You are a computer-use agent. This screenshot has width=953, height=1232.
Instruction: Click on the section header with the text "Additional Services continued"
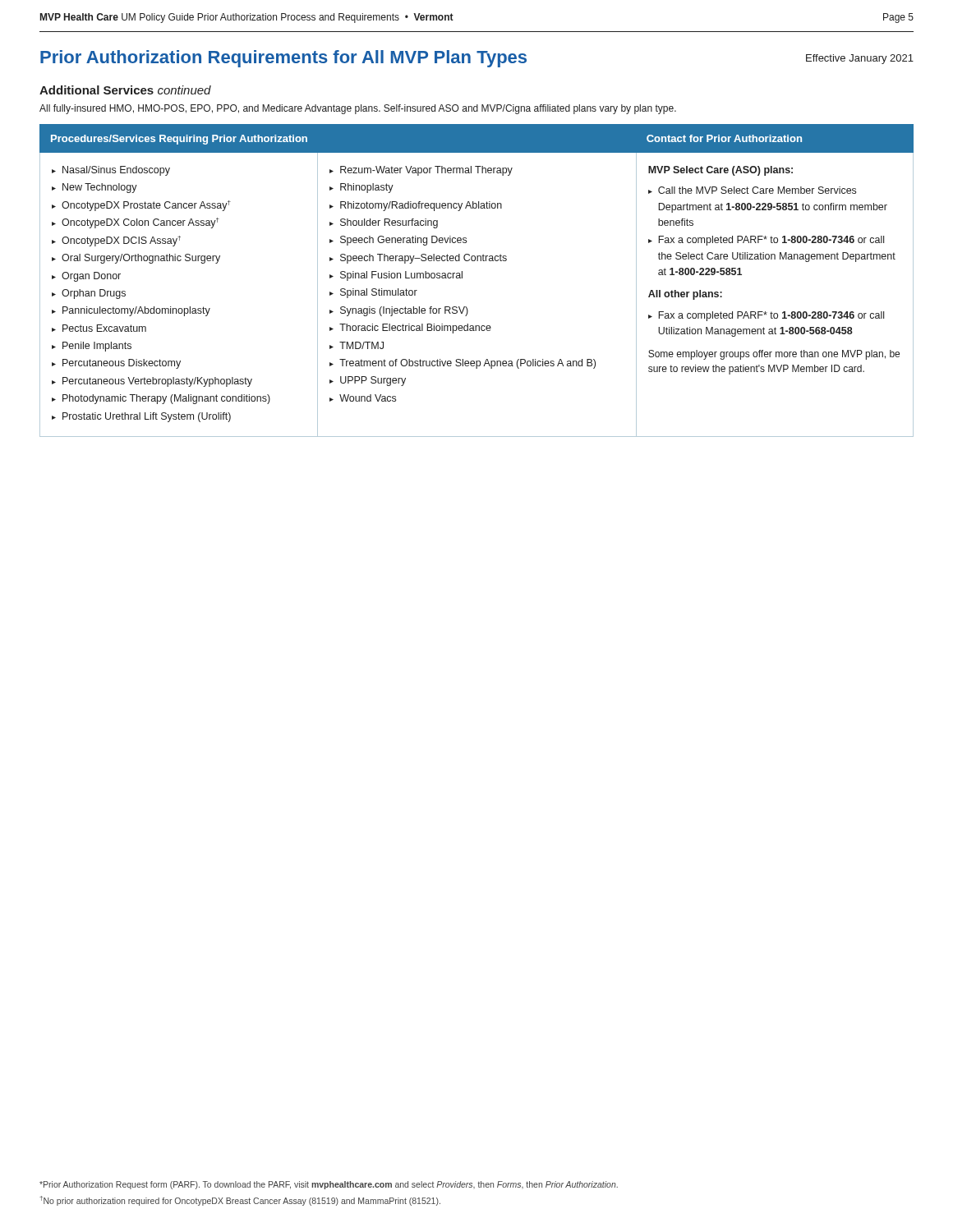(x=125, y=90)
